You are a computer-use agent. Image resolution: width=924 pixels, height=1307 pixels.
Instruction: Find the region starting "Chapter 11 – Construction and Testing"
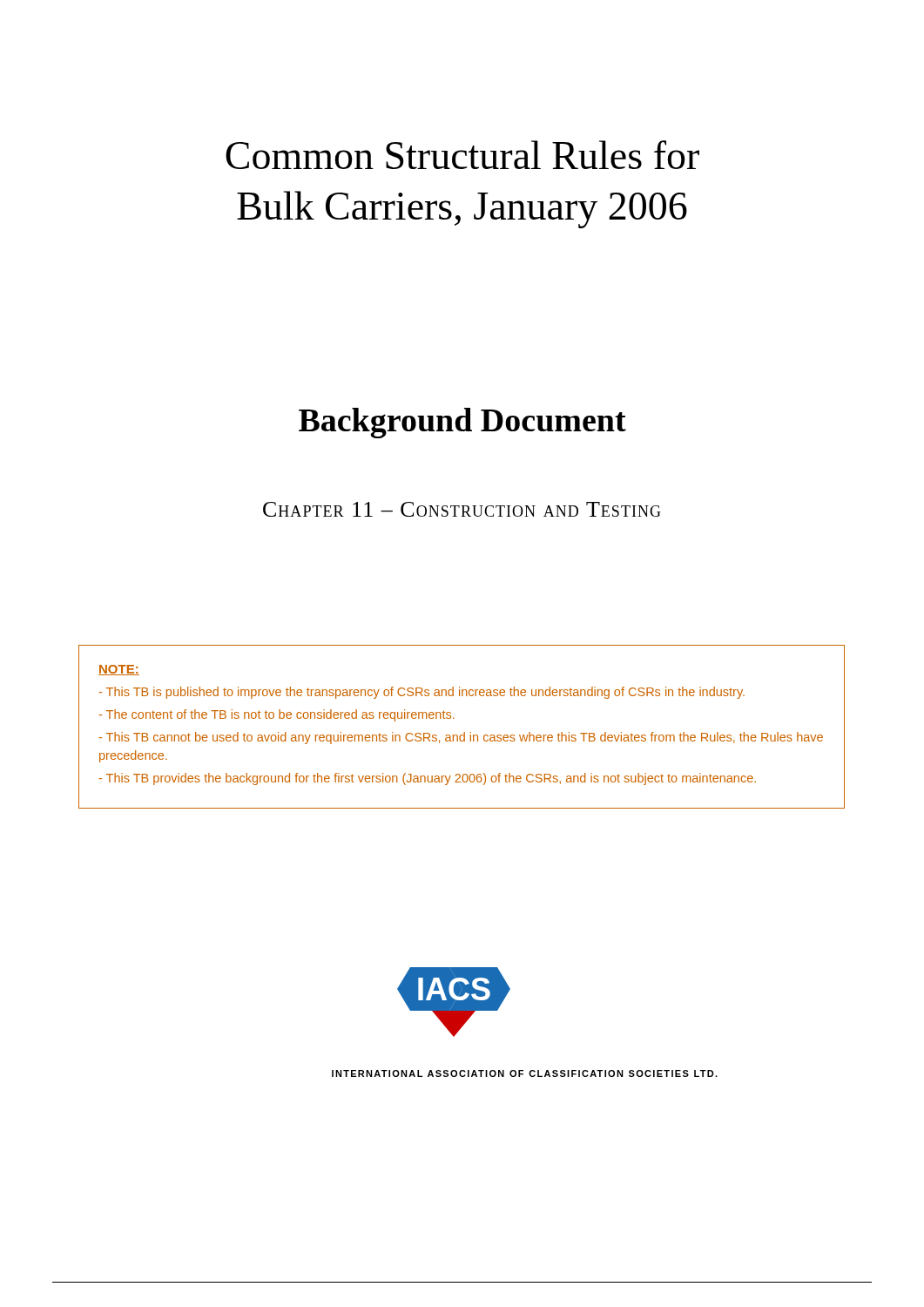click(x=462, y=509)
